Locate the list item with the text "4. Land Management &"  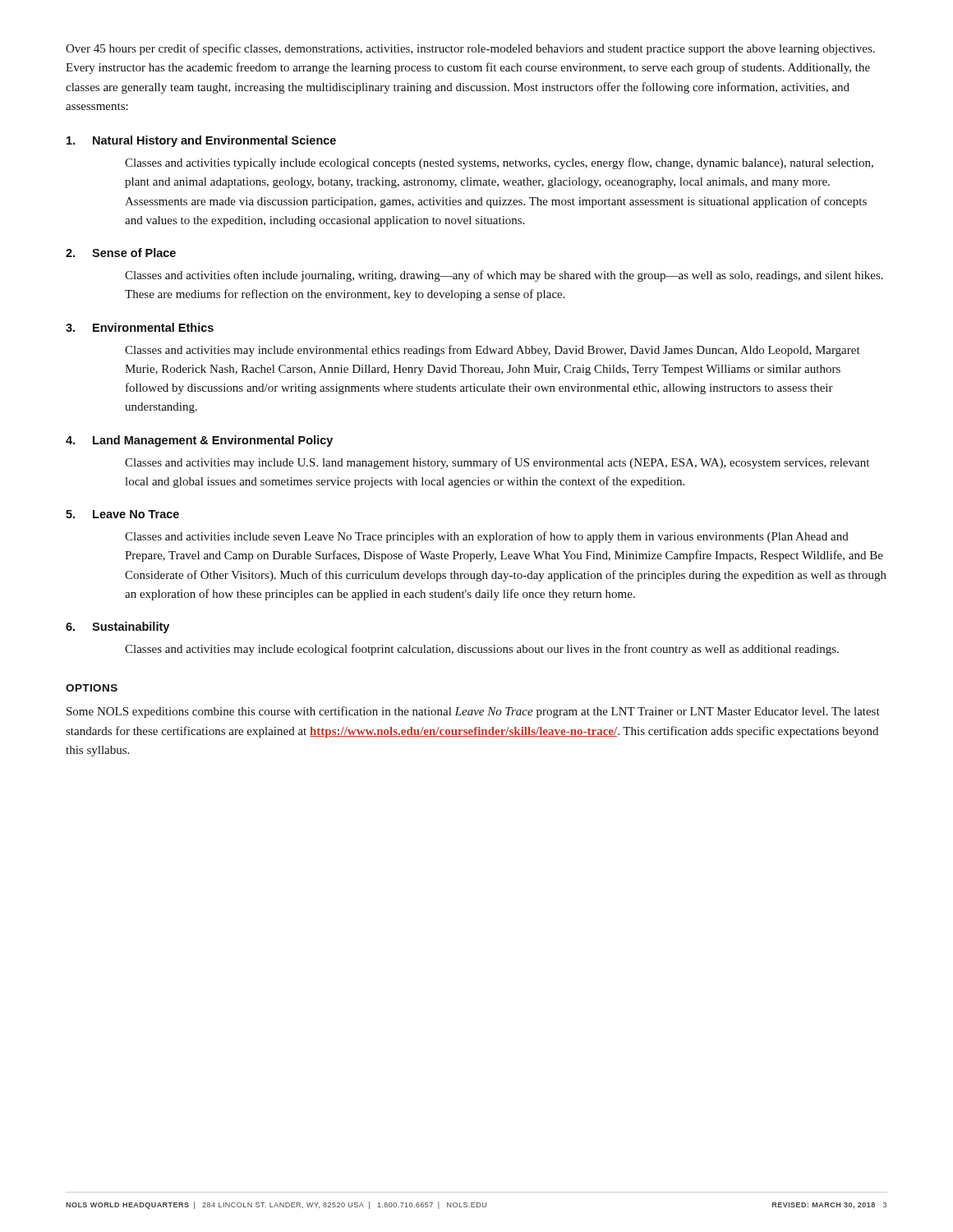pos(476,462)
